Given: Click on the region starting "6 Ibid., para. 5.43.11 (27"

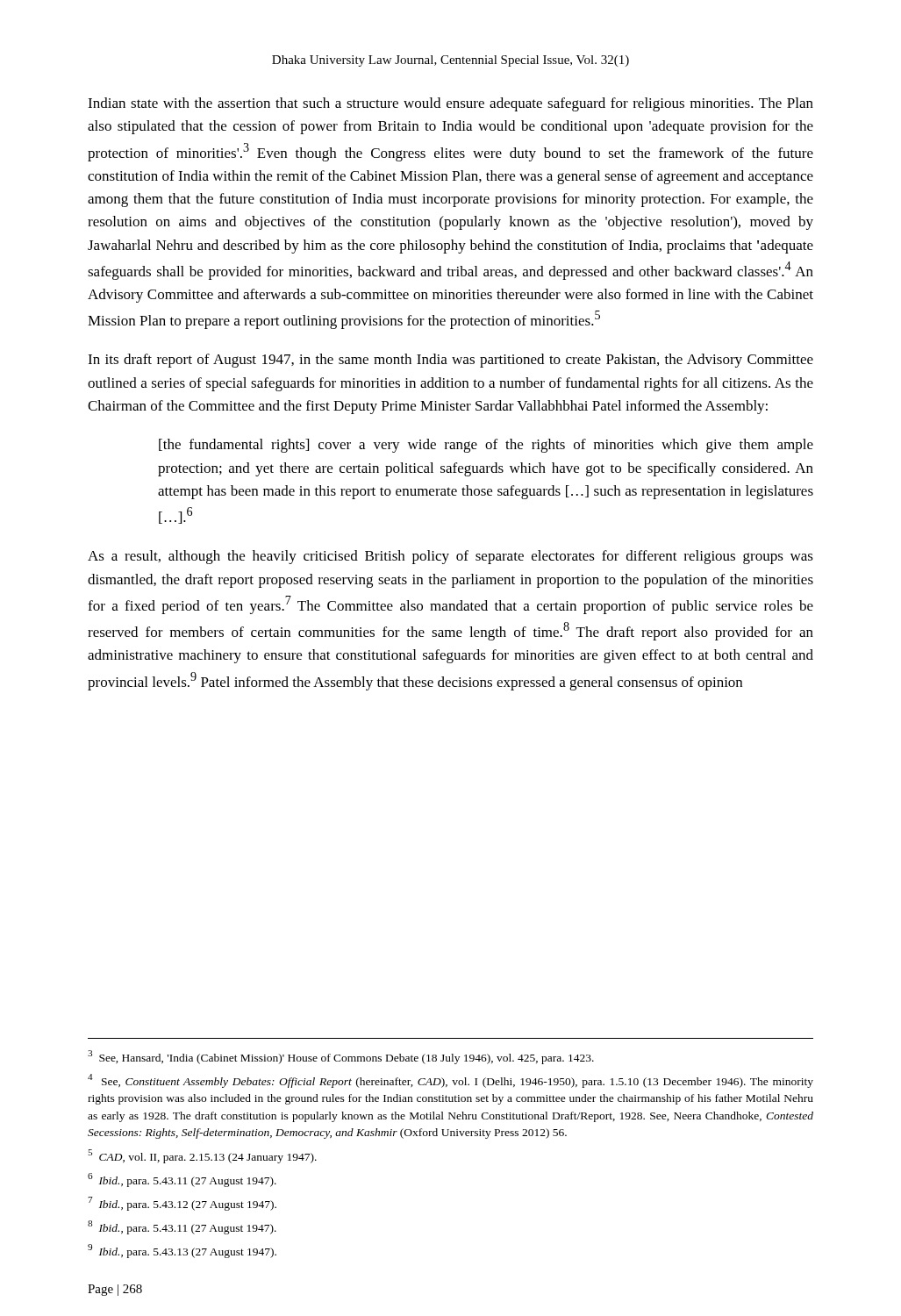Looking at the screenshot, I should pyautogui.click(x=182, y=1178).
